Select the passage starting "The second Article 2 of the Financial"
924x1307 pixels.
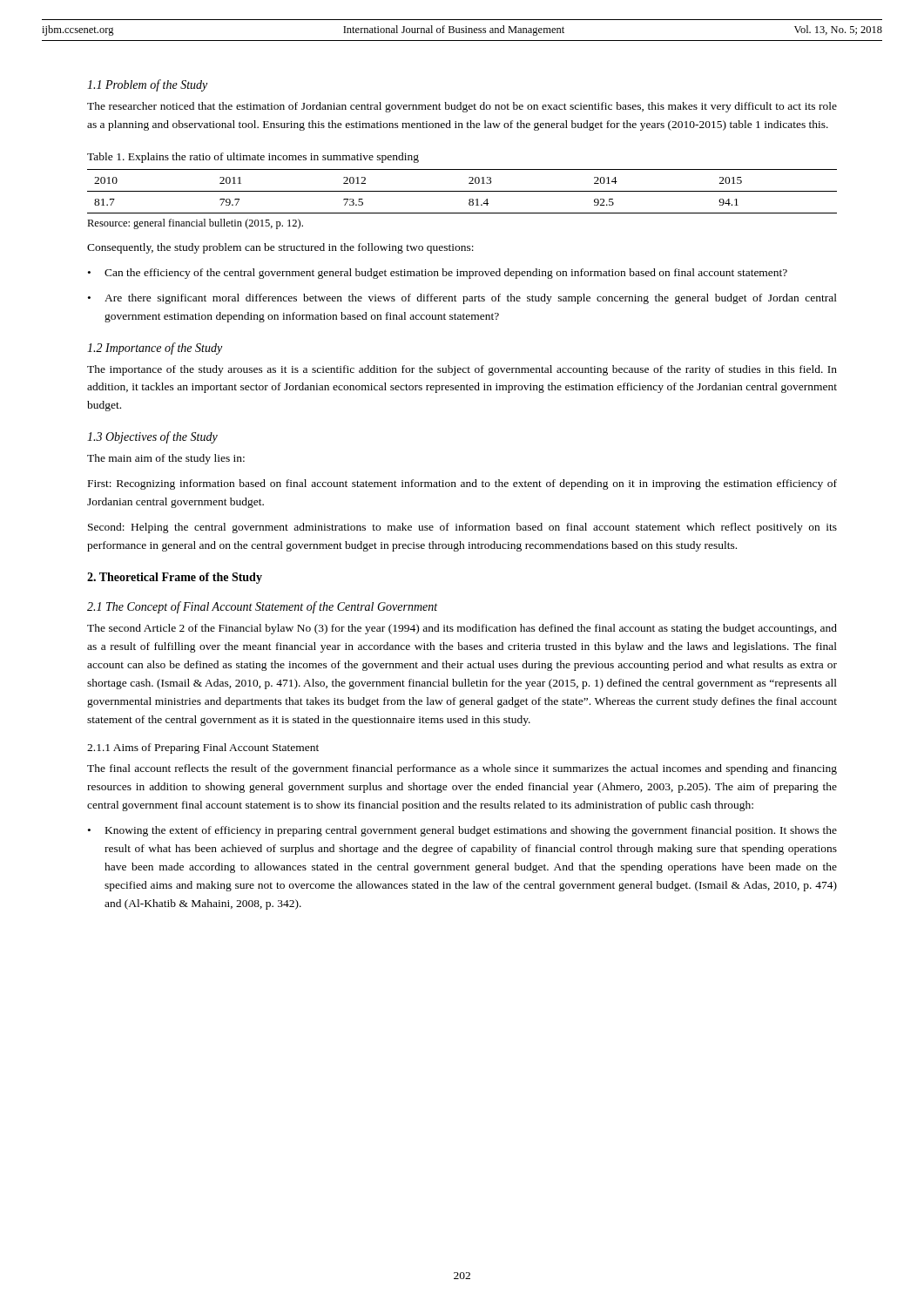[462, 673]
